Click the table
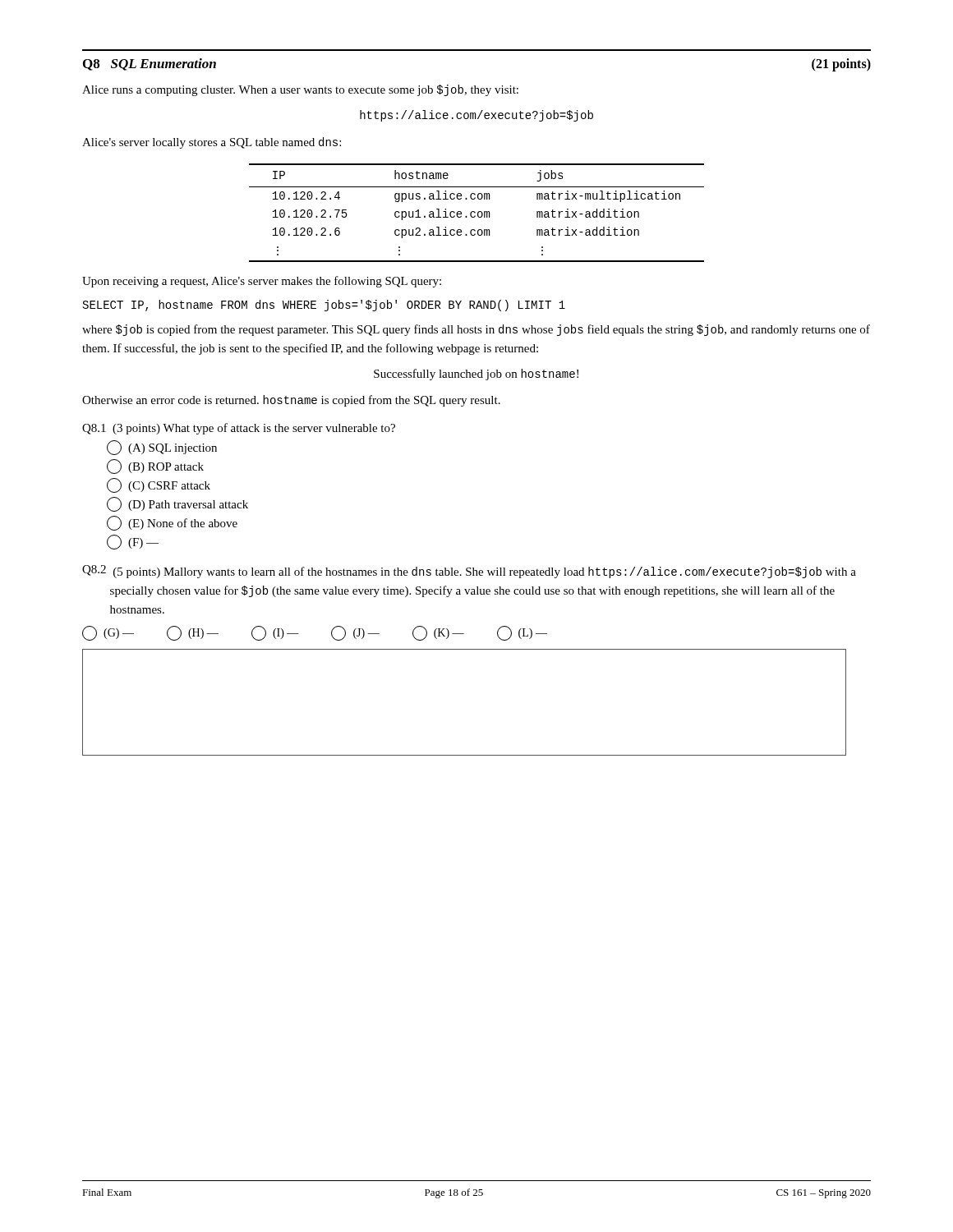 [x=476, y=214]
